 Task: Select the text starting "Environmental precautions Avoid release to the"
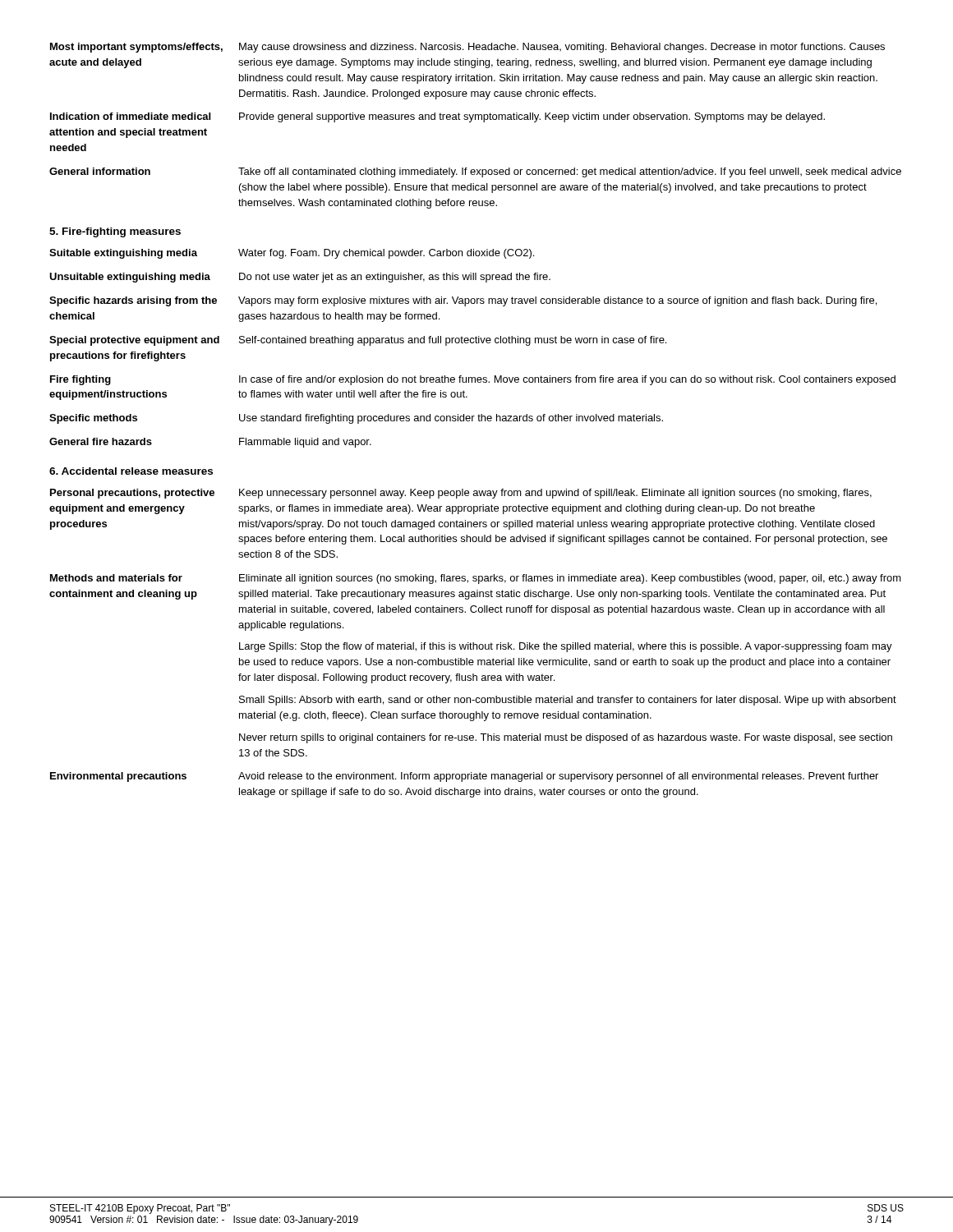pyautogui.click(x=476, y=785)
